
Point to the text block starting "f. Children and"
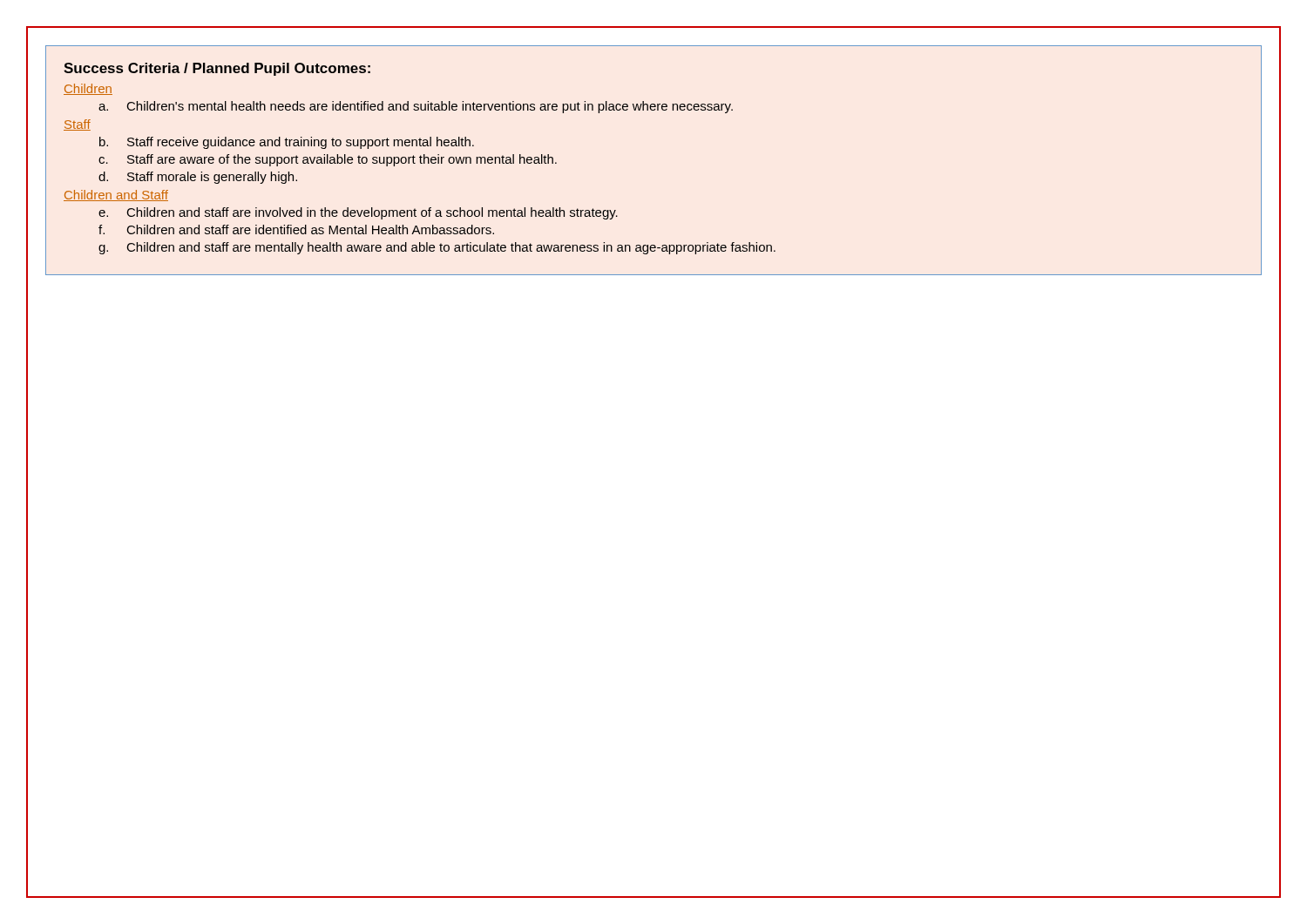tap(296, 229)
